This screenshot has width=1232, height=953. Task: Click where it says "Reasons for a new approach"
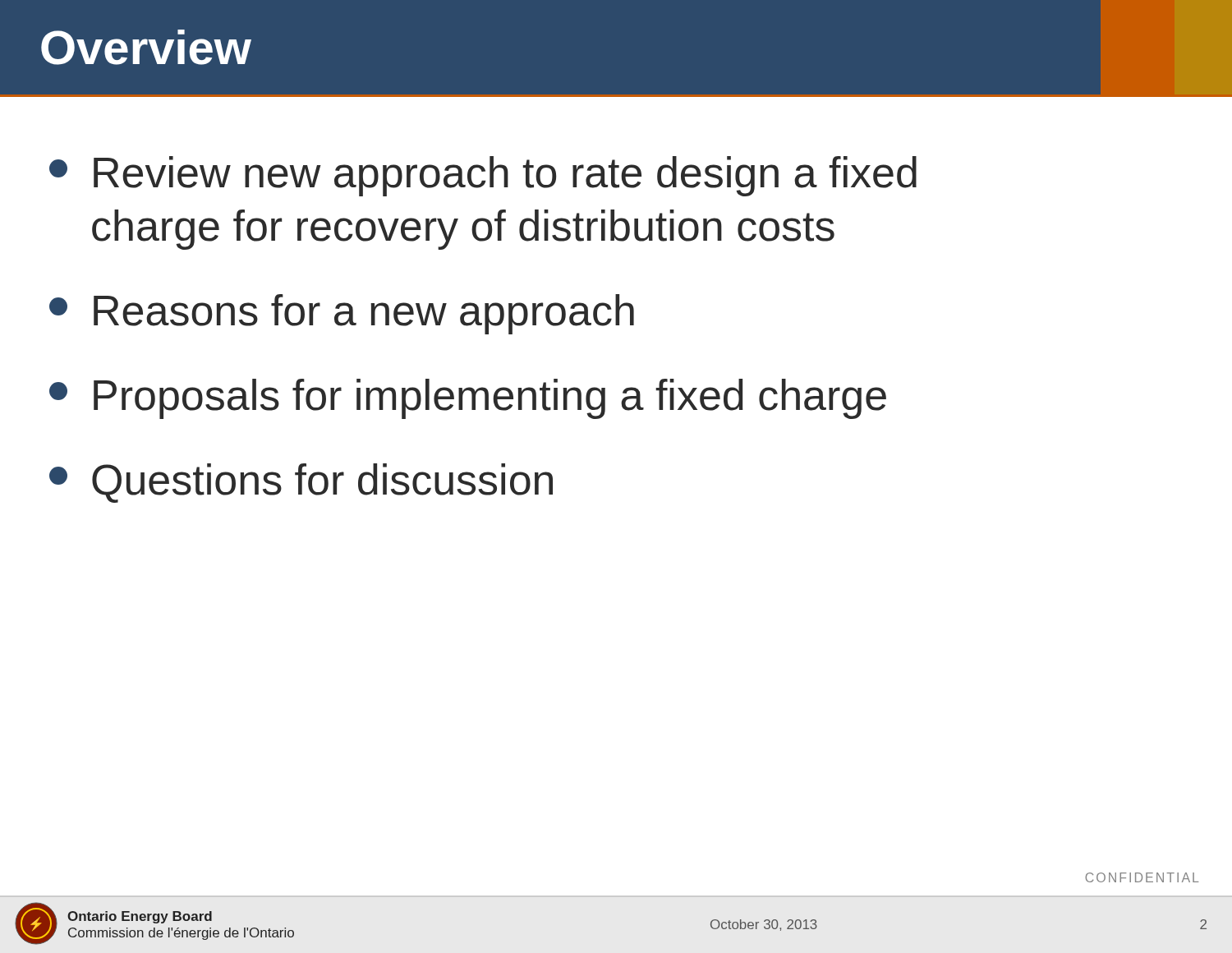pyautogui.click(x=343, y=311)
